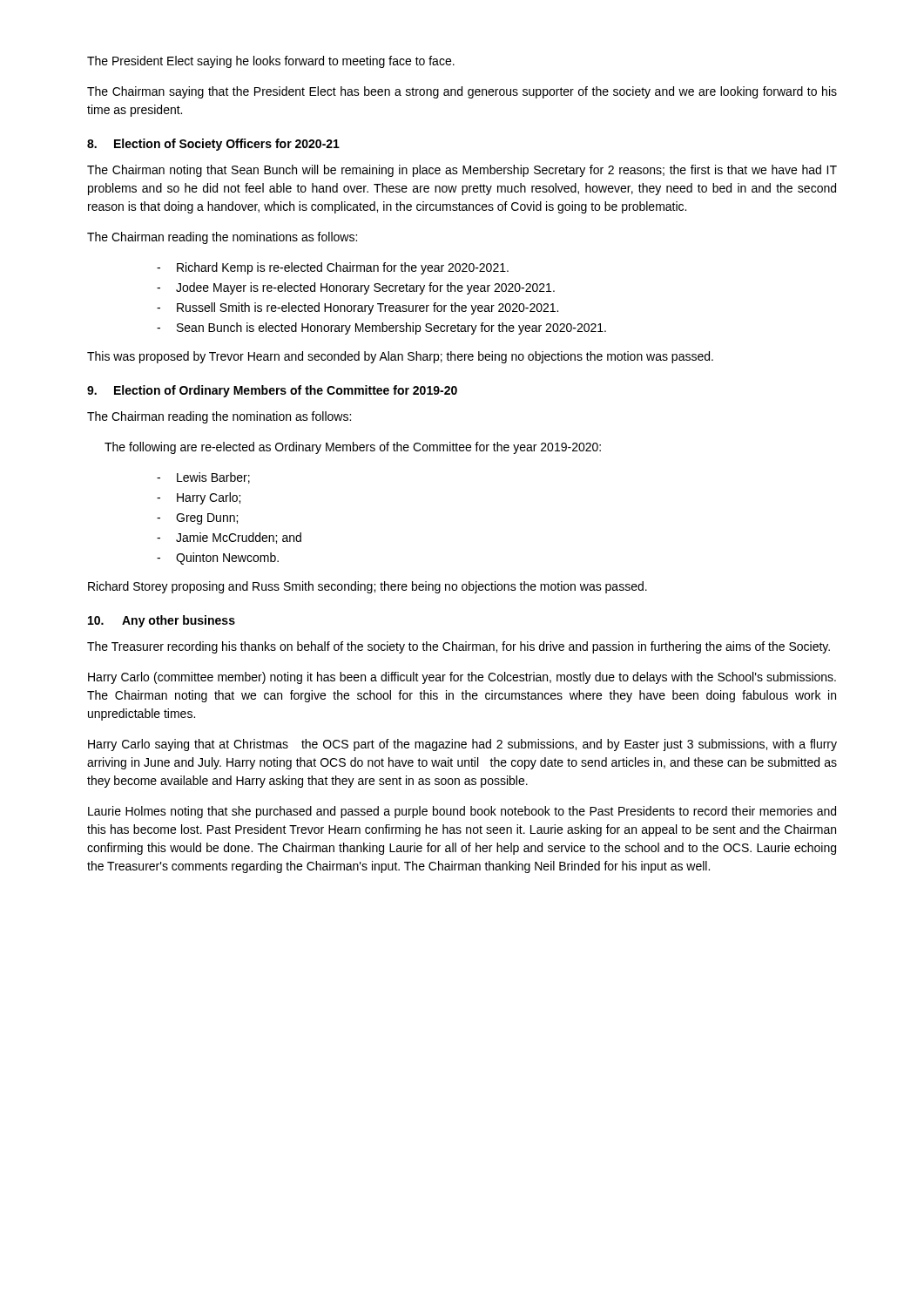Navigate to the passage starting "- Sean Bunch is"

tap(382, 328)
